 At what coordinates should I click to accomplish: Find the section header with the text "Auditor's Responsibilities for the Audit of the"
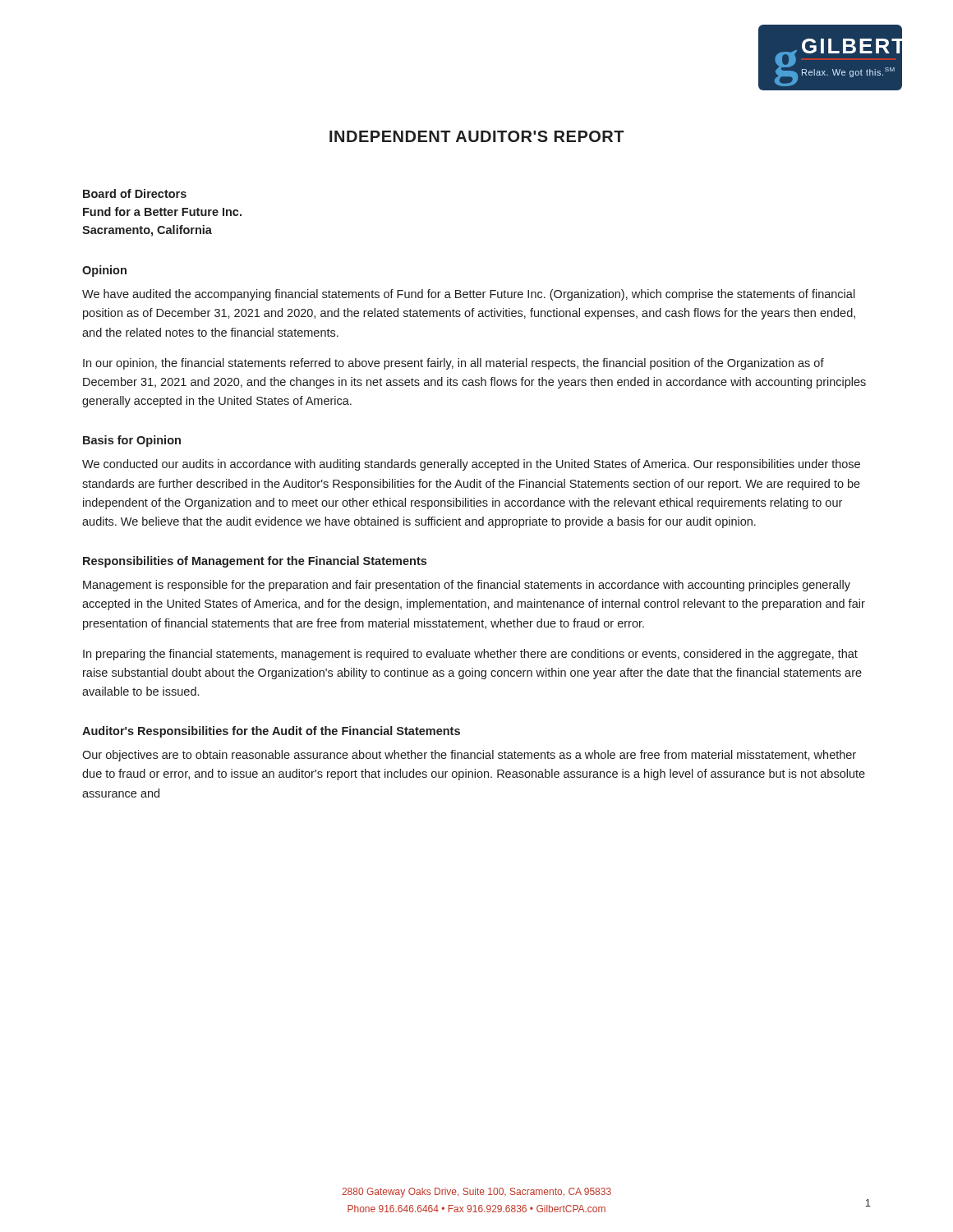tap(271, 731)
